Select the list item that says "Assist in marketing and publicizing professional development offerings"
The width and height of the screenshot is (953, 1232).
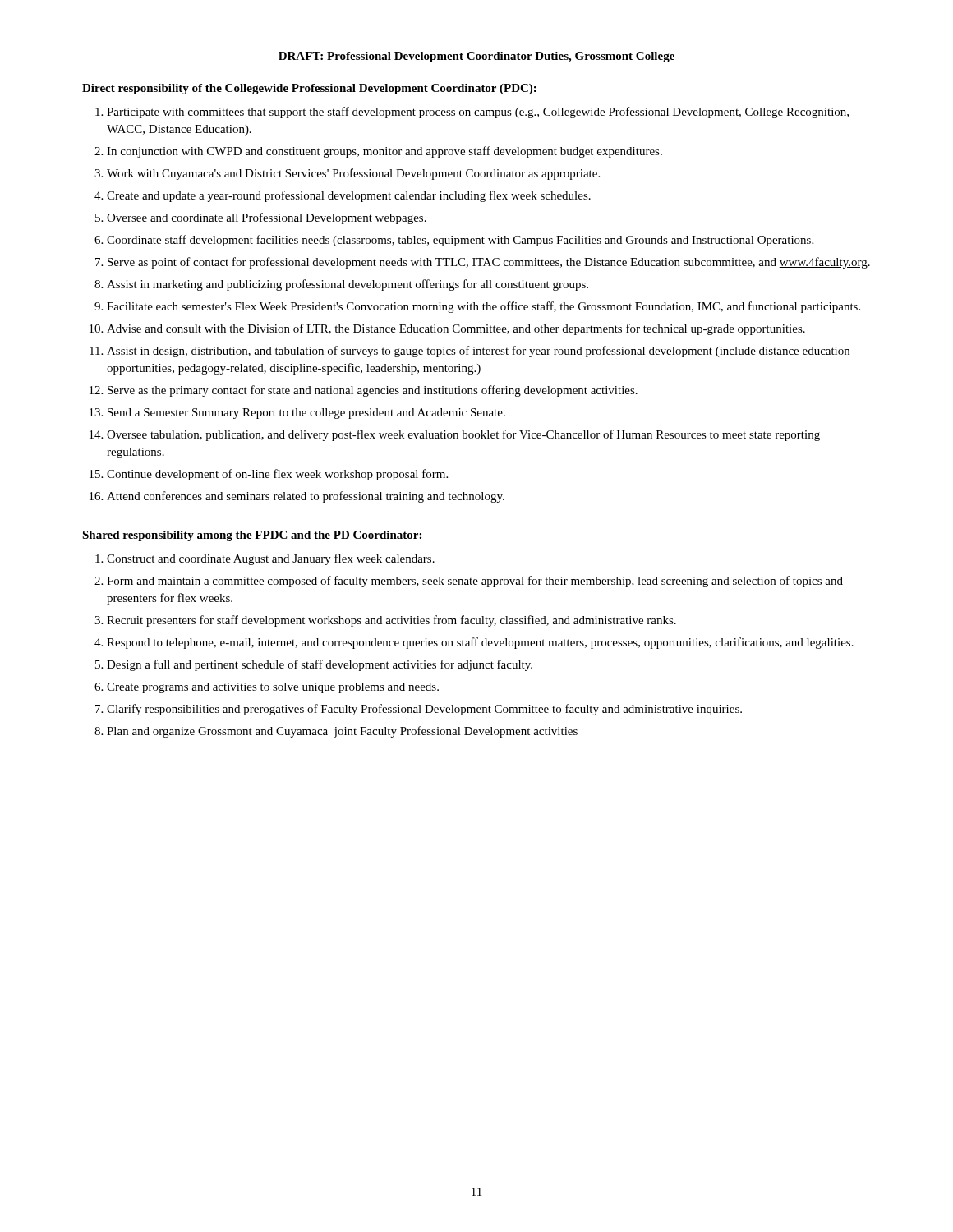point(348,284)
